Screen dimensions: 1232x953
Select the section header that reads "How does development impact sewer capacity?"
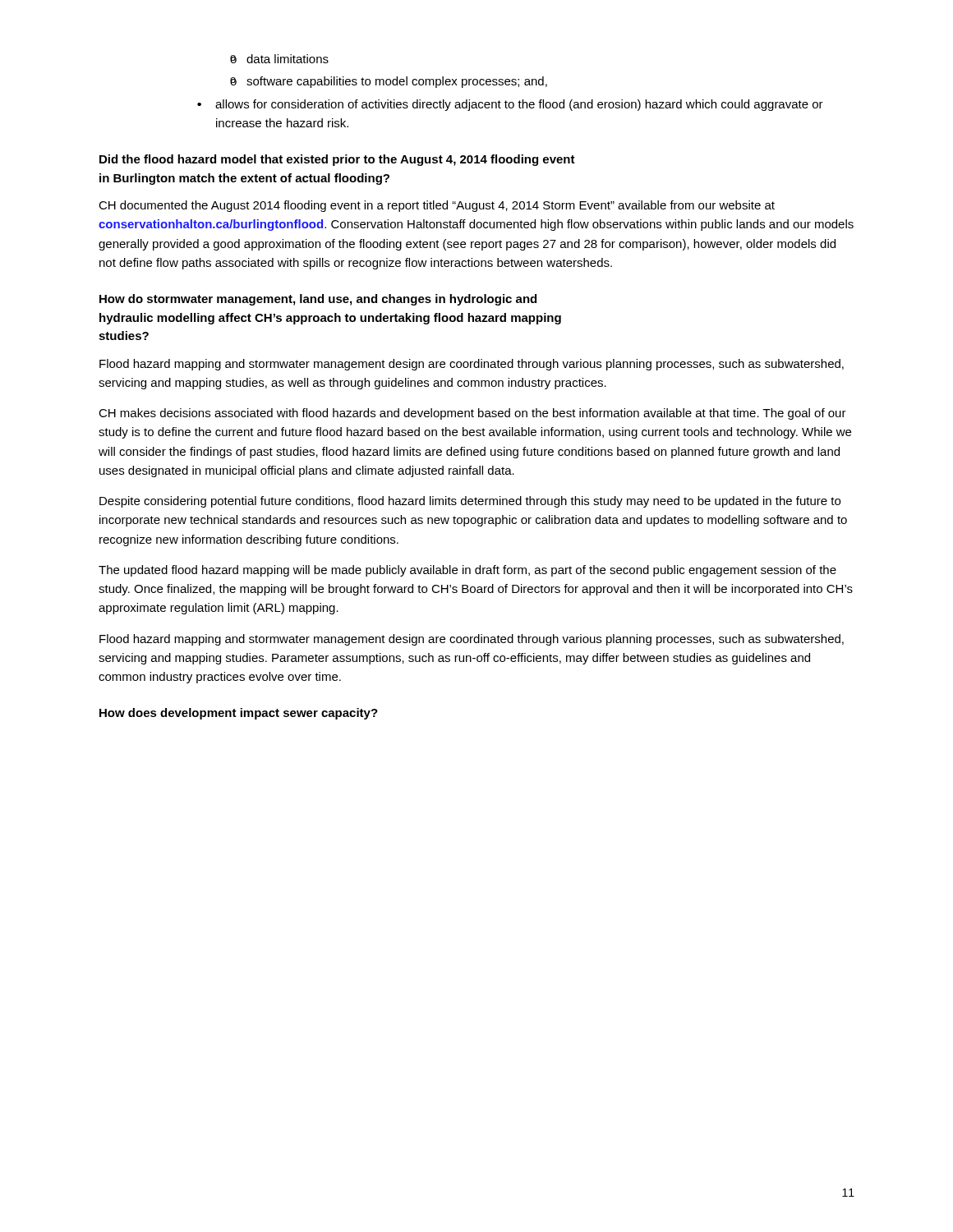[238, 713]
